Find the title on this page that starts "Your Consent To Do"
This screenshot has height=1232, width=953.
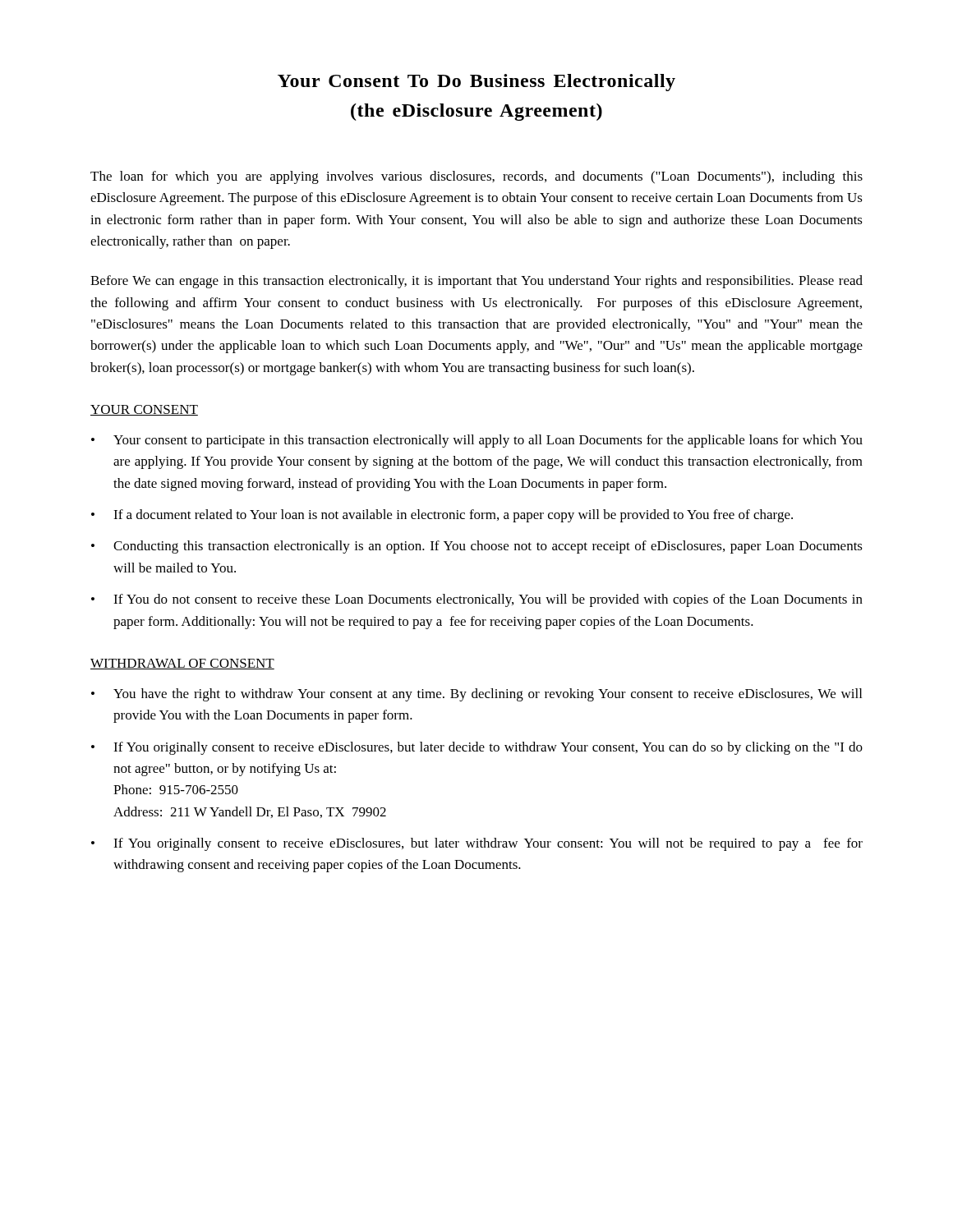click(x=476, y=95)
